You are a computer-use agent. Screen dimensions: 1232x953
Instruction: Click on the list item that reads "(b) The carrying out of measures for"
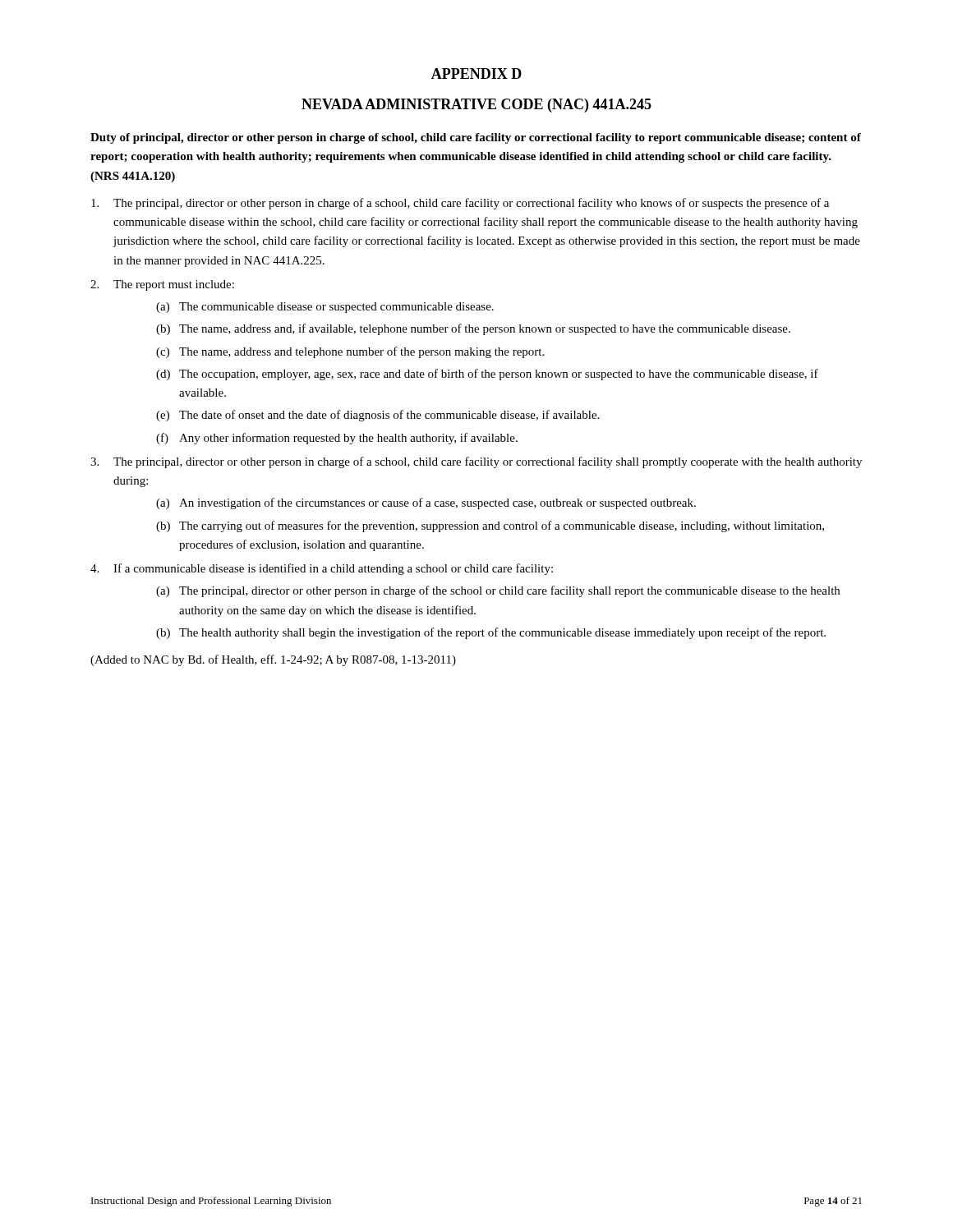pyautogui.click(x=509, y=535)
